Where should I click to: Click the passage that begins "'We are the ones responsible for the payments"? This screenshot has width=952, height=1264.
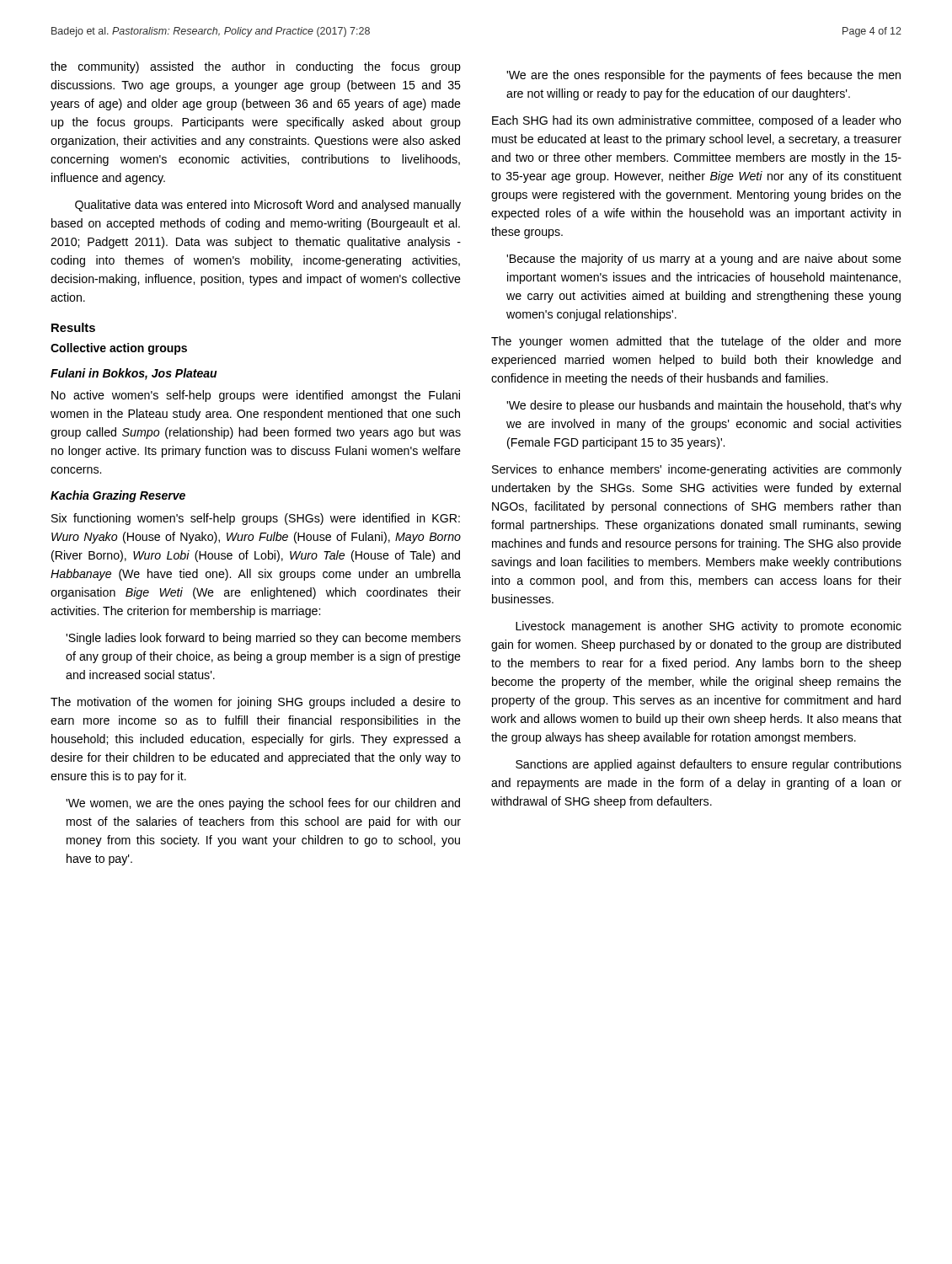click(704, 84)
